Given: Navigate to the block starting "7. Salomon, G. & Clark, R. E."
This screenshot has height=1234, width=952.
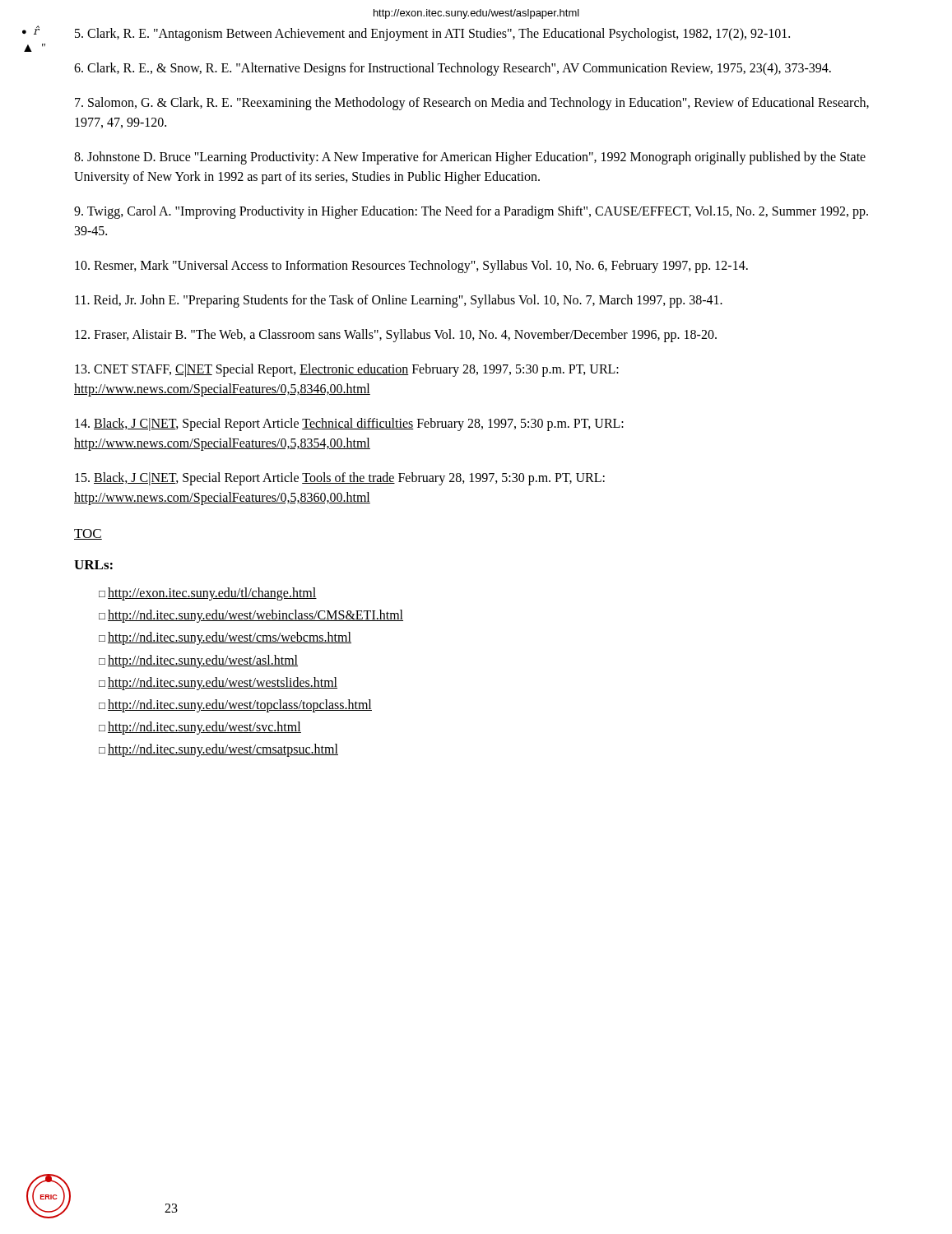Looking at the screenshot, I should click(x=472, y=112).
